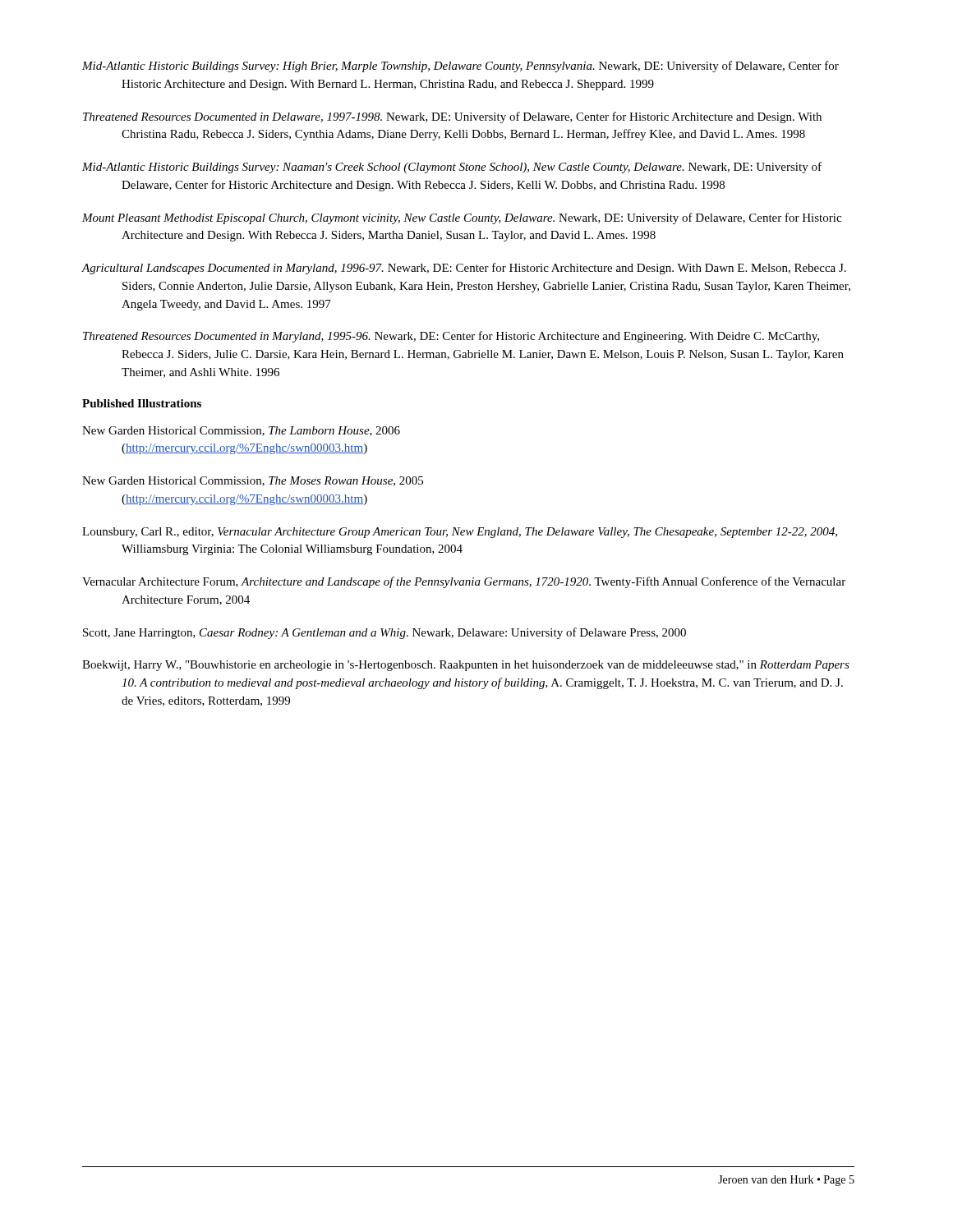Select the text starting "New Garden Historical Commission, The Moses Rowan"
Image resolution: width=953 pixels, height=1232 pixels.
(253, 489)
